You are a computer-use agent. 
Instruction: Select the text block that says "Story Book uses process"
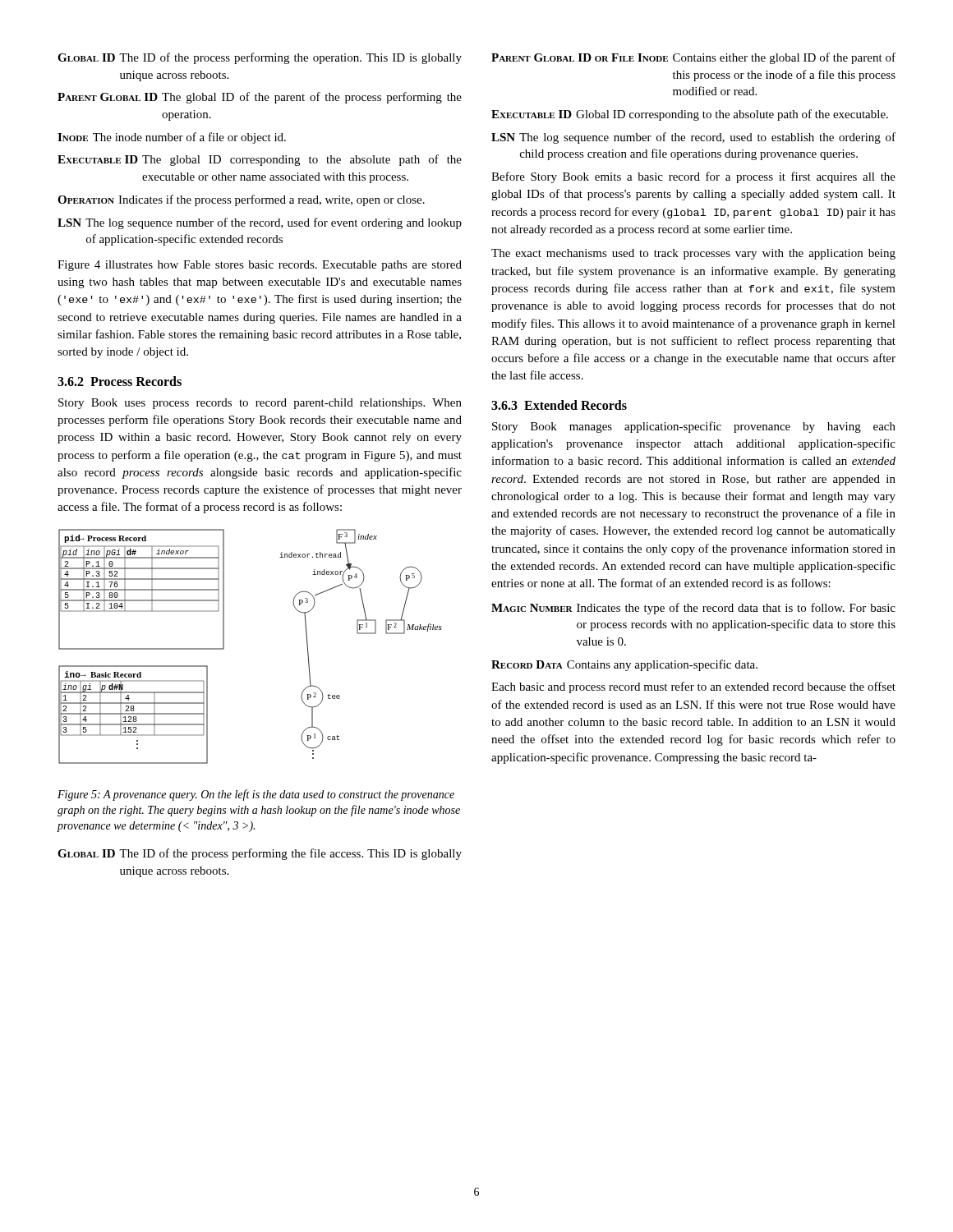coord(260,455)
